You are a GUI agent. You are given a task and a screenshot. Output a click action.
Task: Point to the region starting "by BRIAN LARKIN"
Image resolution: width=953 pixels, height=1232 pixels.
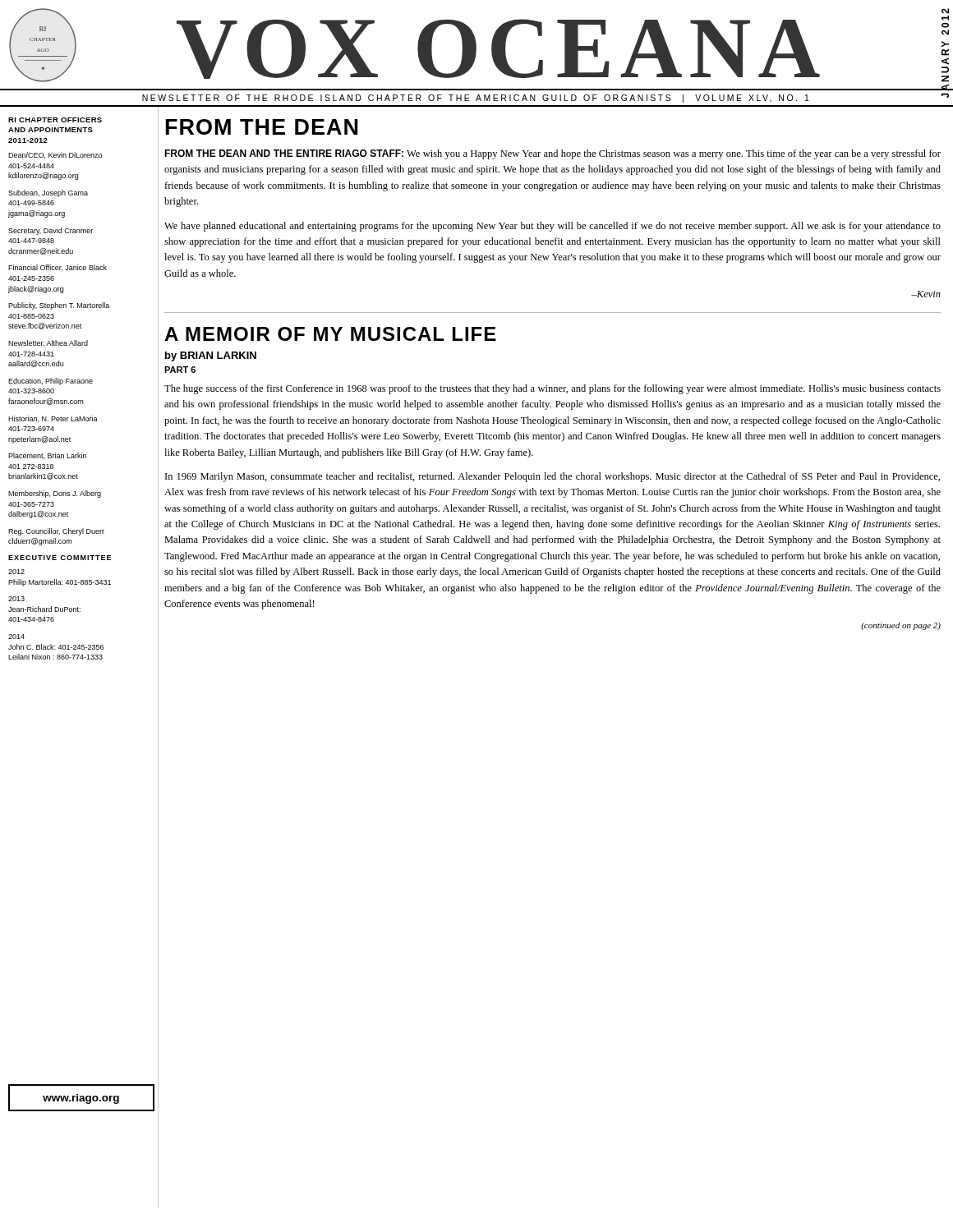point(211,355)
